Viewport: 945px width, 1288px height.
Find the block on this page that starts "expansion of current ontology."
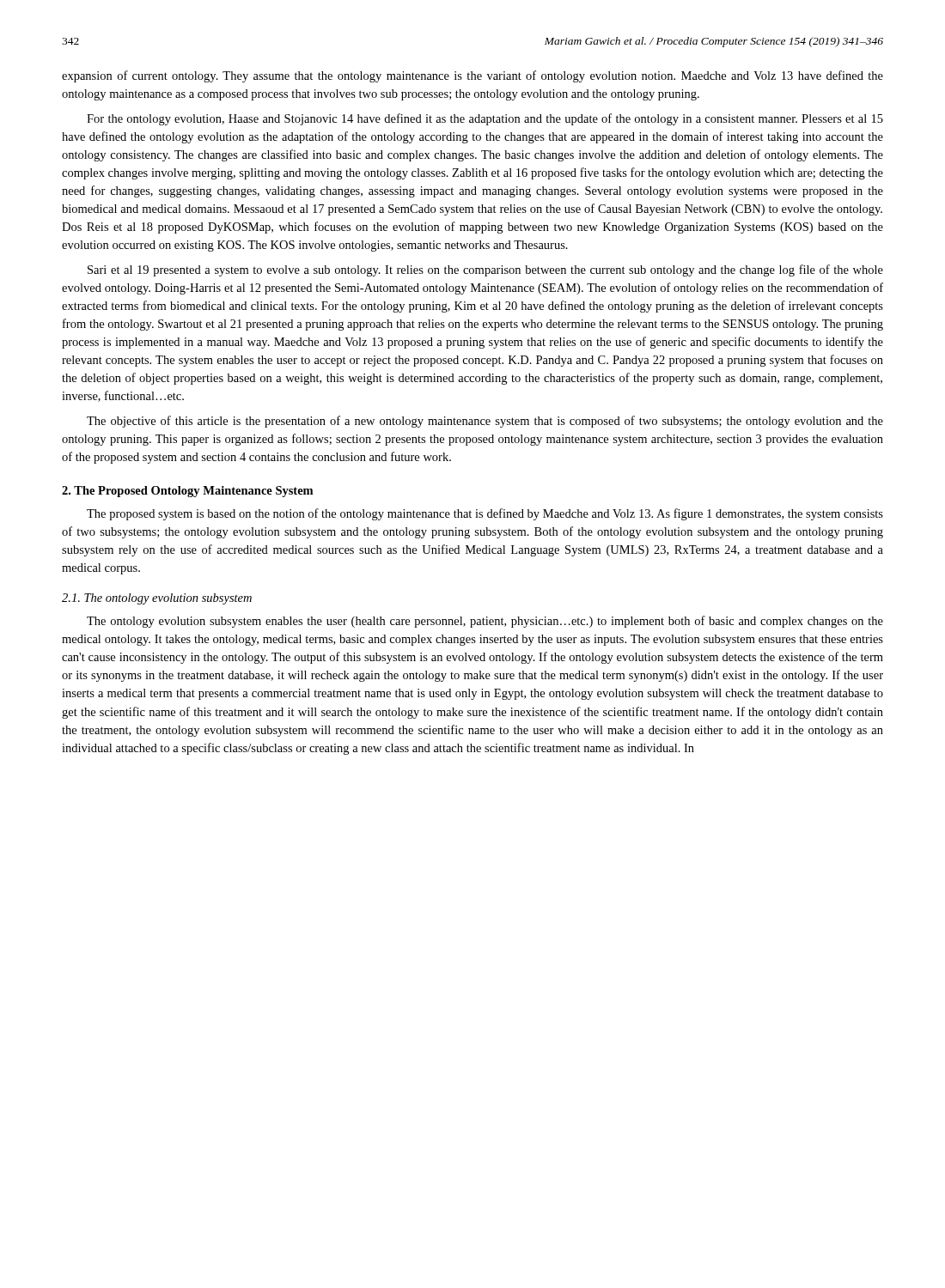coord(472,85)
